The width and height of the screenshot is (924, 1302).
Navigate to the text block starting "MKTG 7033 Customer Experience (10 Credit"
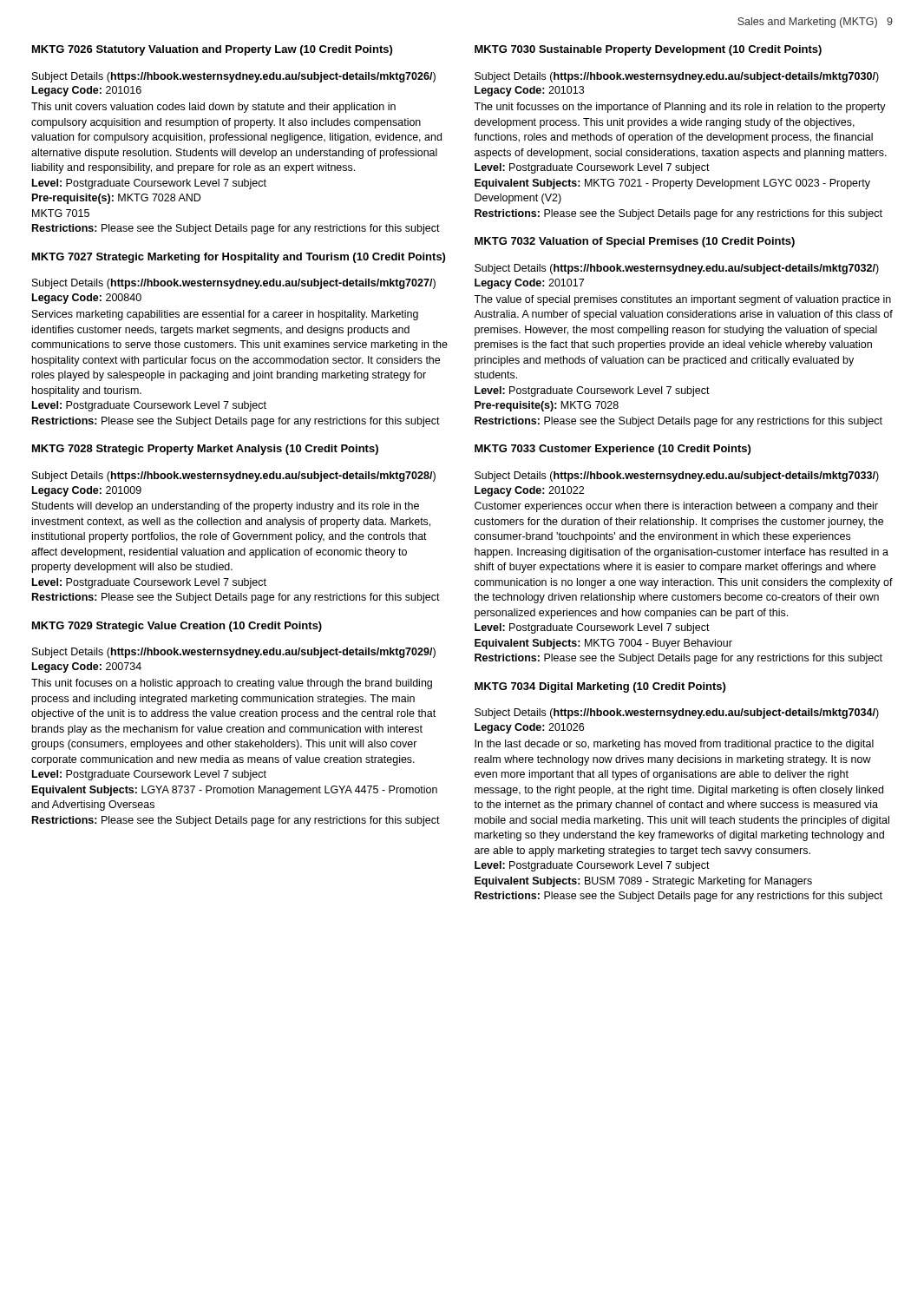tap(683, 449)
